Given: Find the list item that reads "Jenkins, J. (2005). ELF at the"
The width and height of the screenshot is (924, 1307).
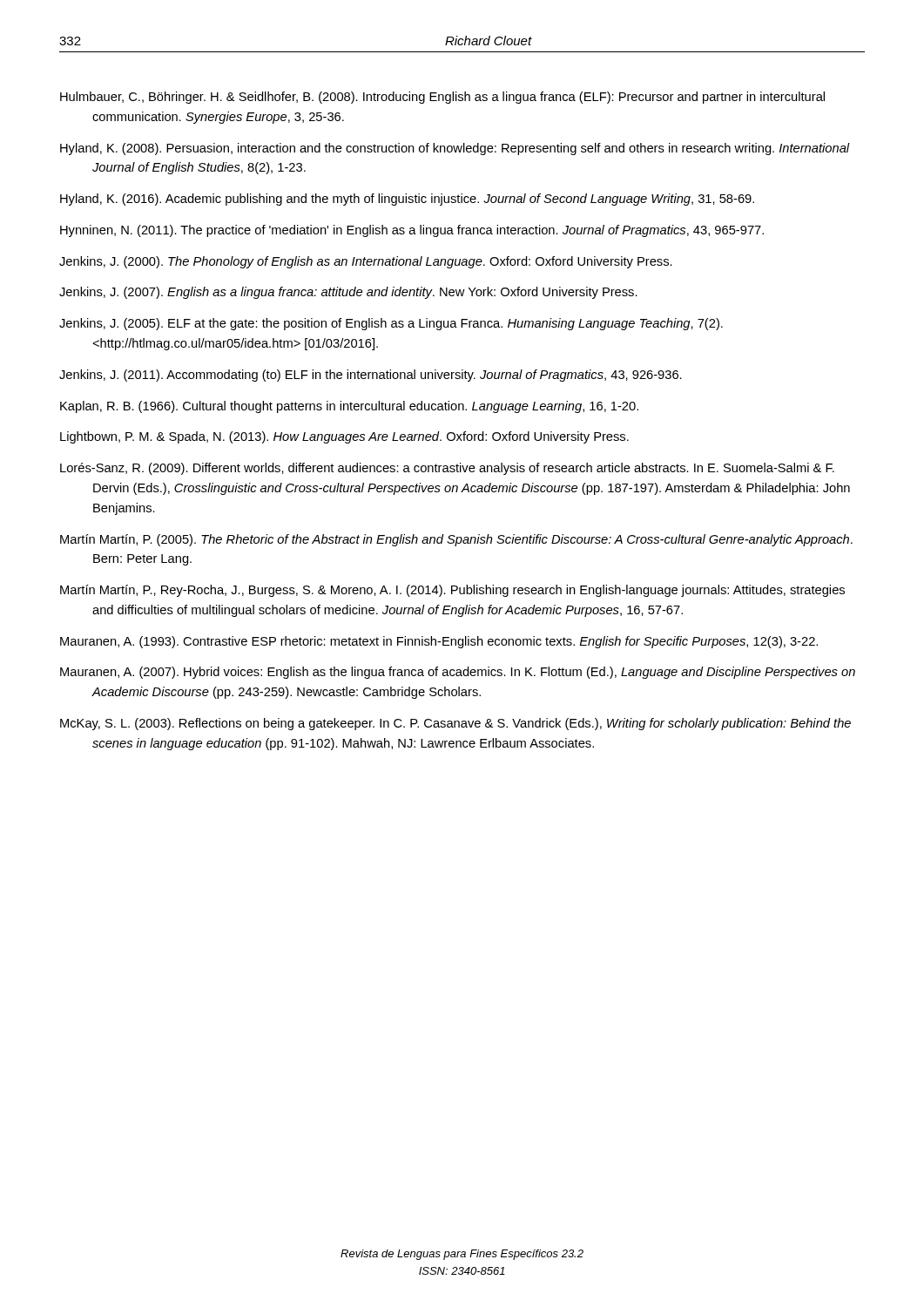Looking at the screenshot, I should tap(391, 333).
